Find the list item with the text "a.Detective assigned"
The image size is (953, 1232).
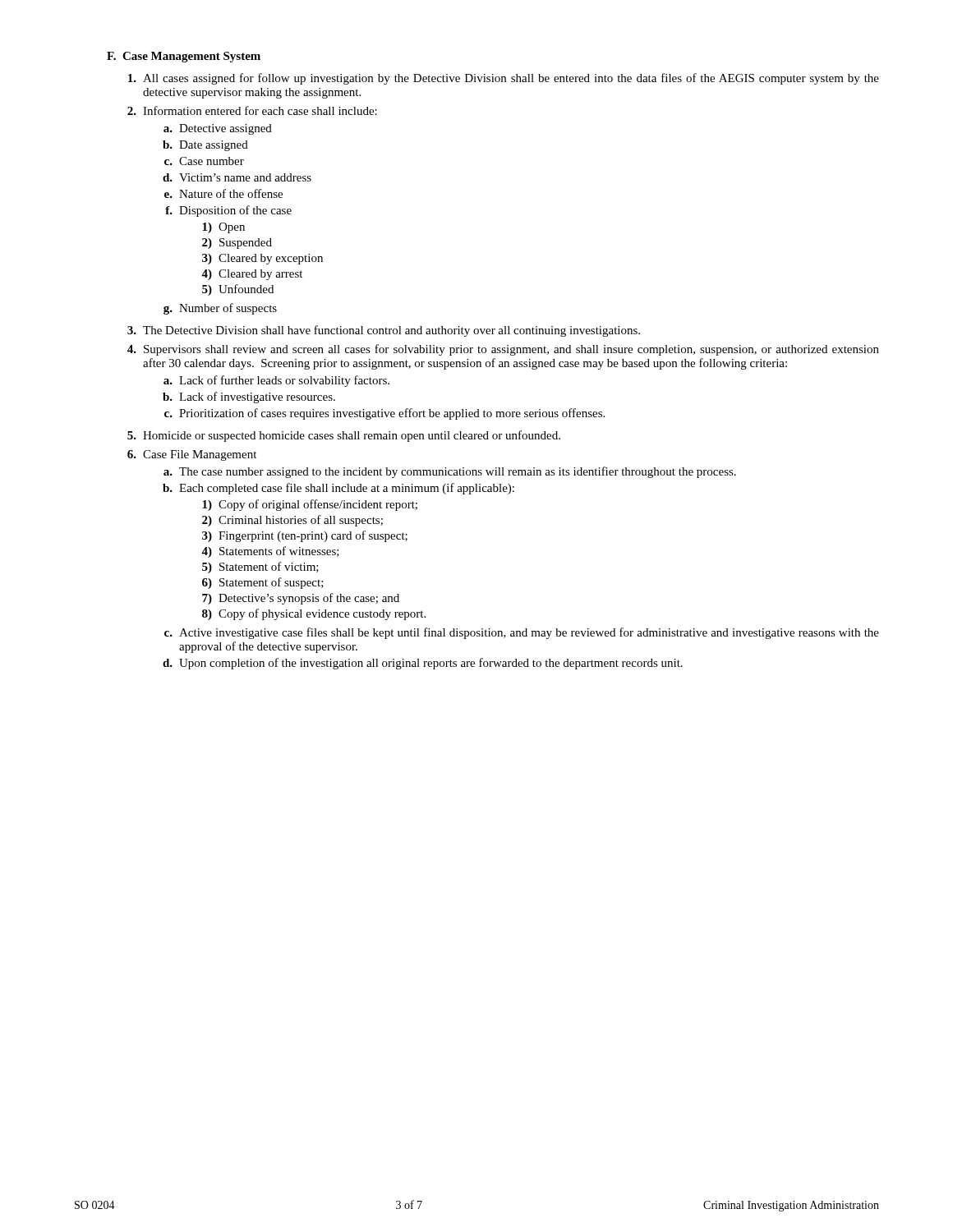[218, 129]
